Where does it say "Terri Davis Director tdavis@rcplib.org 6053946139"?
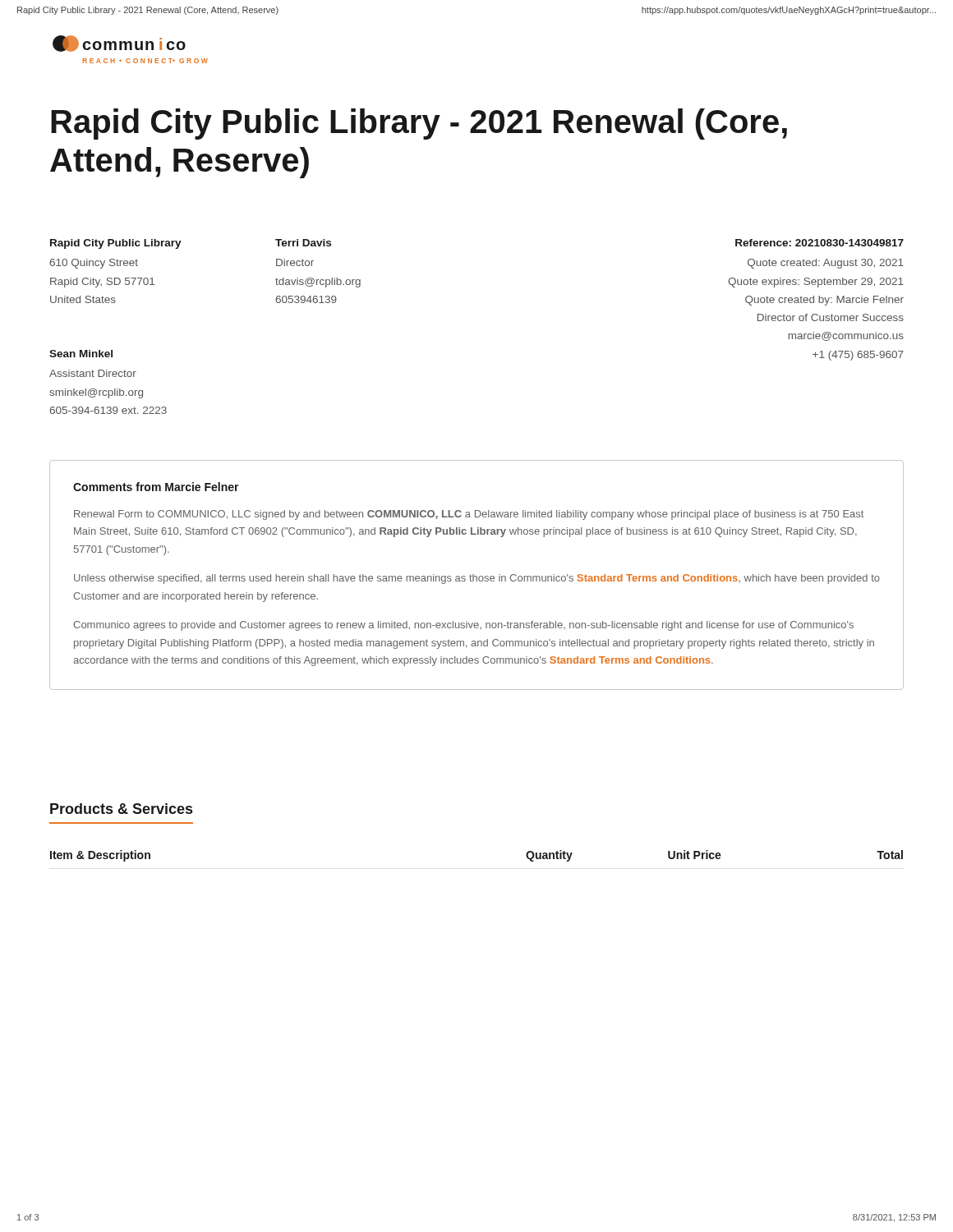The height and width of the screenshot is (1232, 953). tap(366, 271)
